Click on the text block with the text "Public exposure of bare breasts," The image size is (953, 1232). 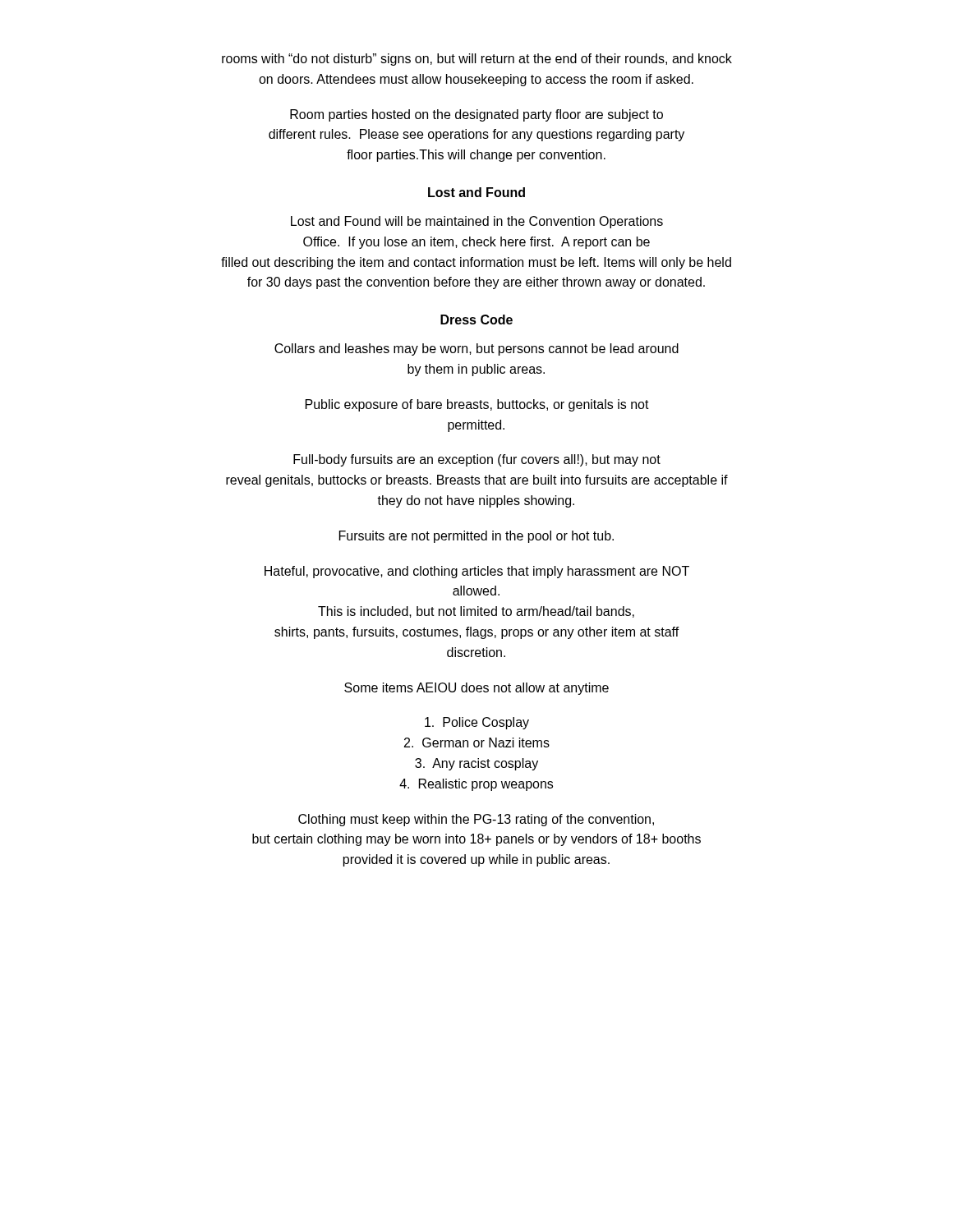coord(476,415)
